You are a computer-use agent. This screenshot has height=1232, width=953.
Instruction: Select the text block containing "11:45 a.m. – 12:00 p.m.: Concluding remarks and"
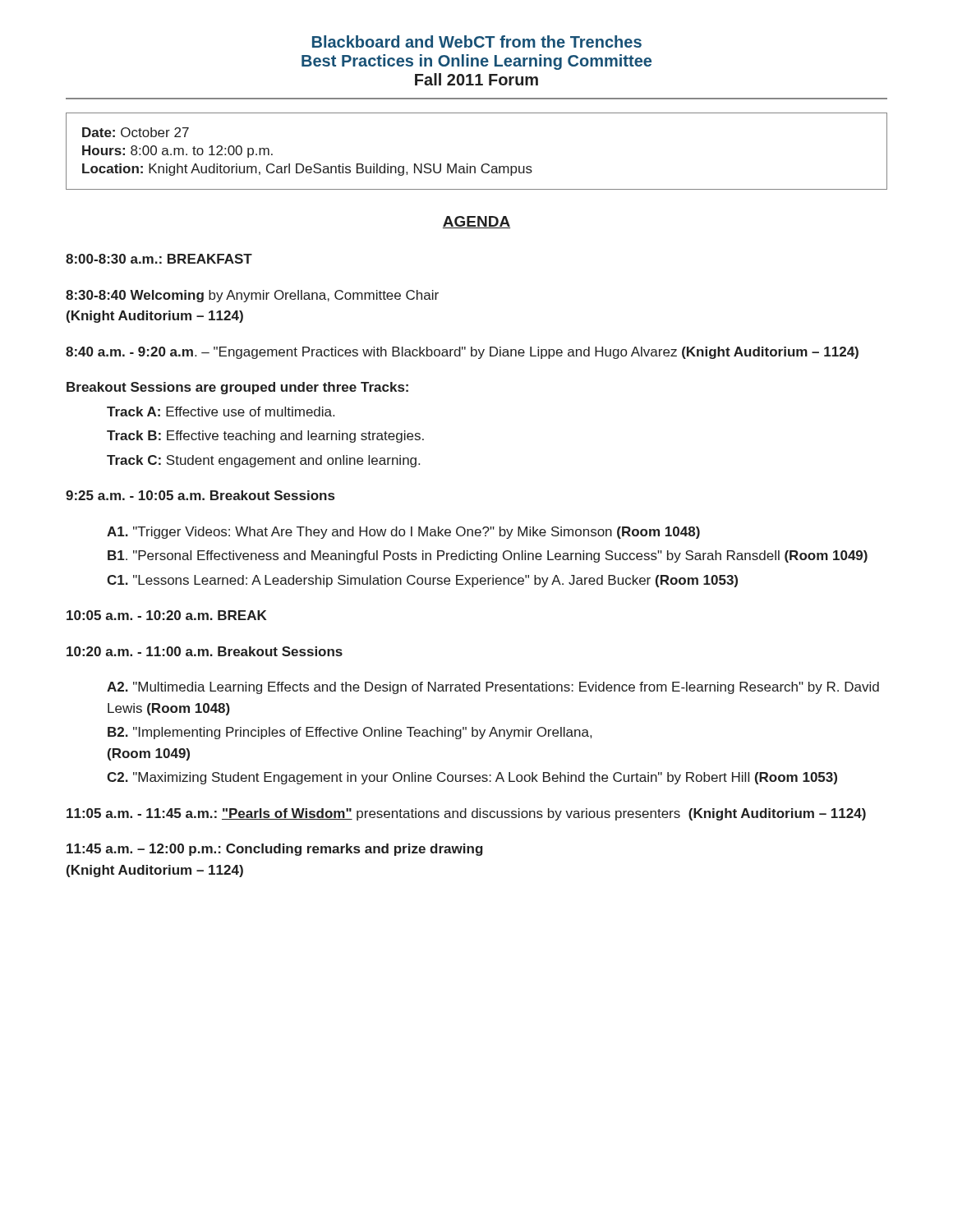click(476, 860)
